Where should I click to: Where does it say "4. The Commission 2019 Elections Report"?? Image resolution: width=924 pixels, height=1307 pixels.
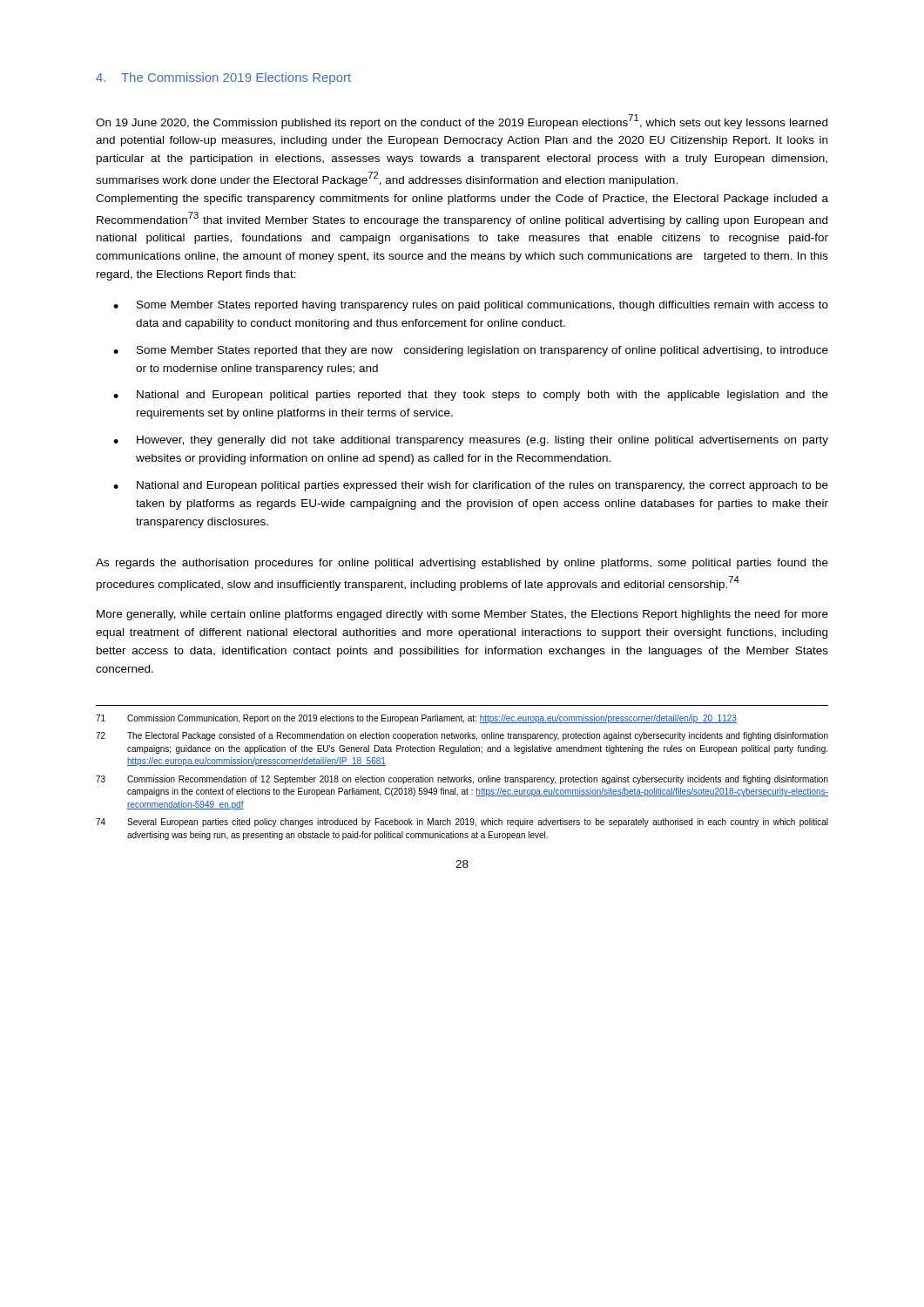(223, 78)
